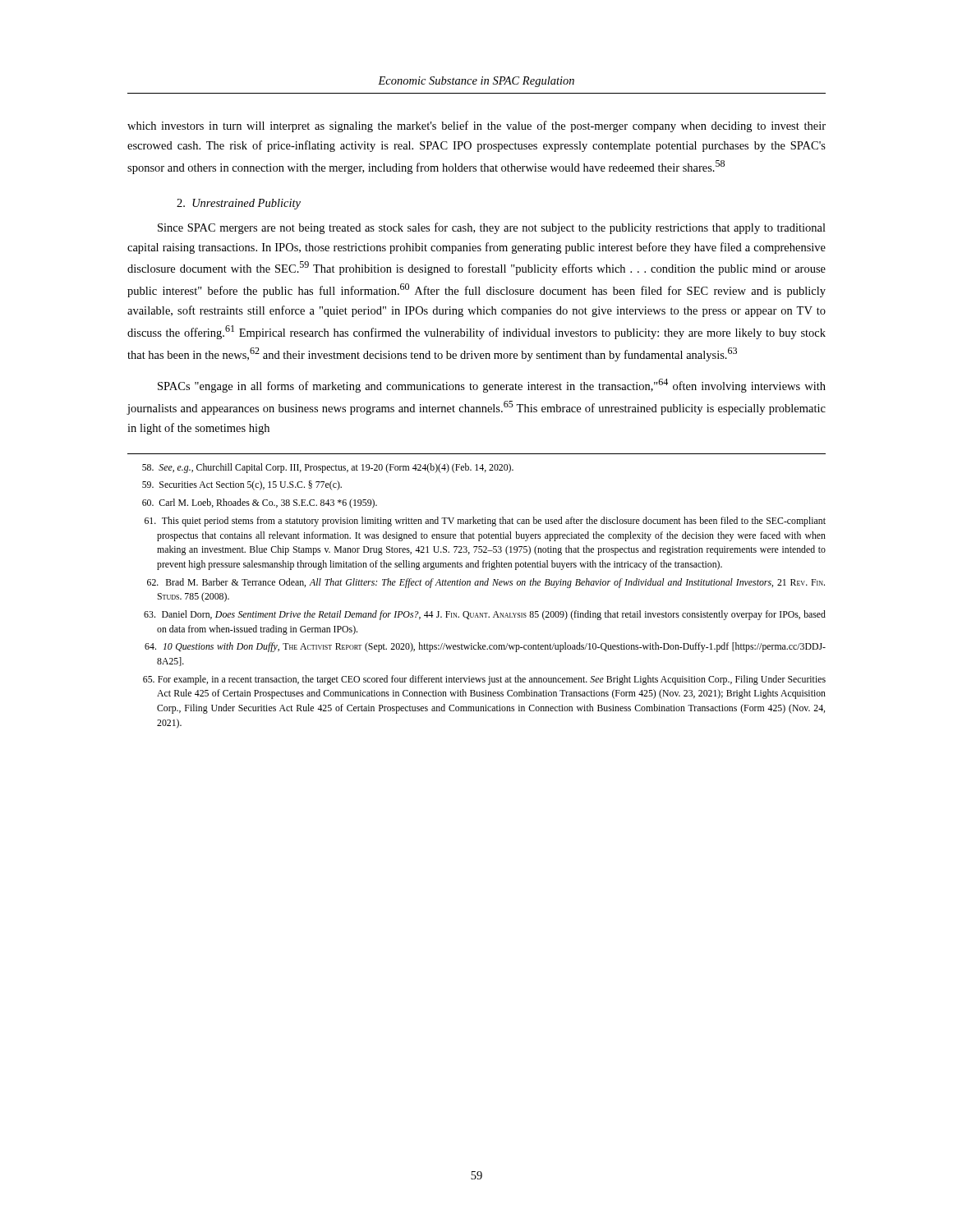Locate the block starting "which investors in turn will interpret as signaling"
The height and width of the screenshot is (1232, 953).
[x=476, y=146]
